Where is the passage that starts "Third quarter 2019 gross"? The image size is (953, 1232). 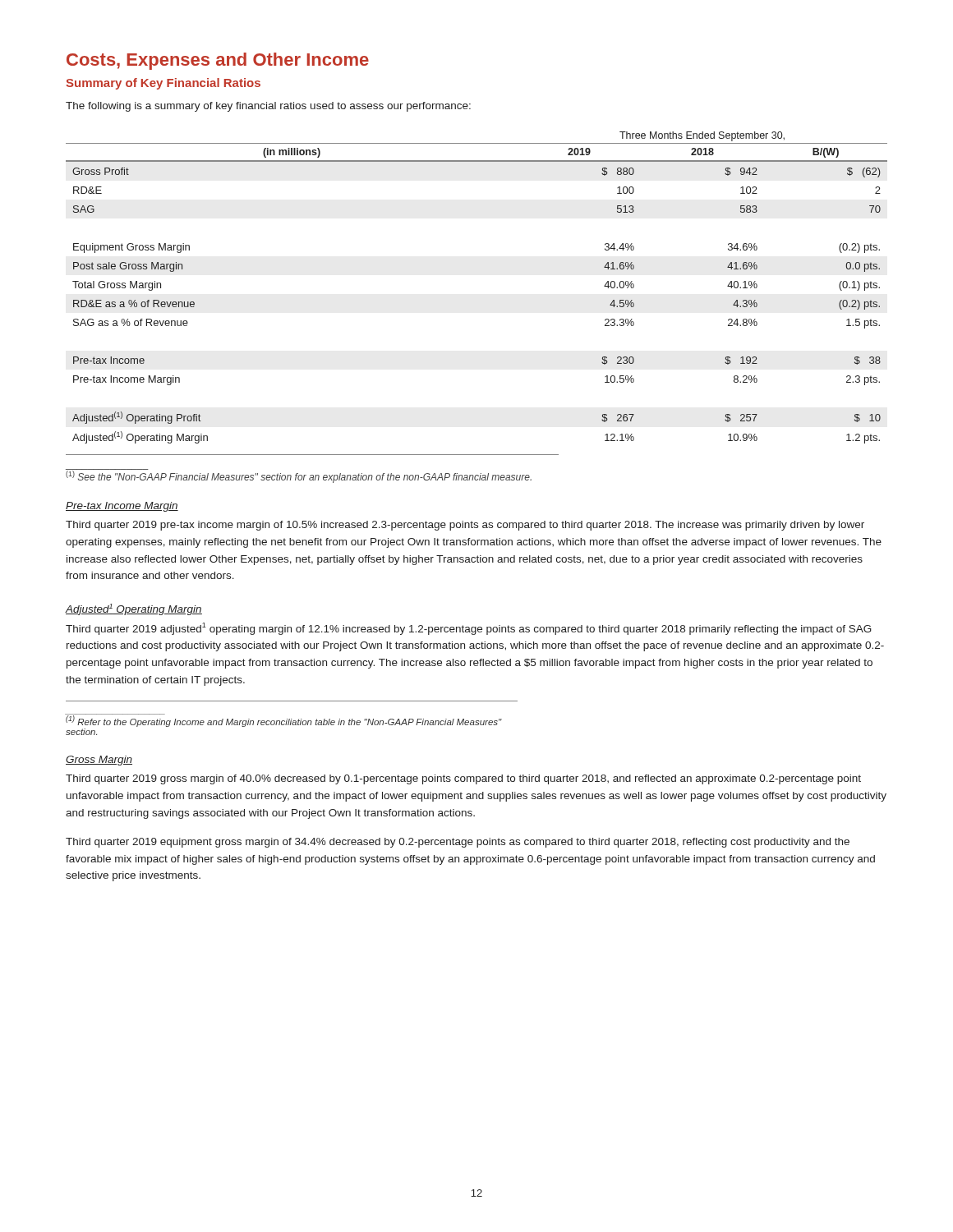476,796
